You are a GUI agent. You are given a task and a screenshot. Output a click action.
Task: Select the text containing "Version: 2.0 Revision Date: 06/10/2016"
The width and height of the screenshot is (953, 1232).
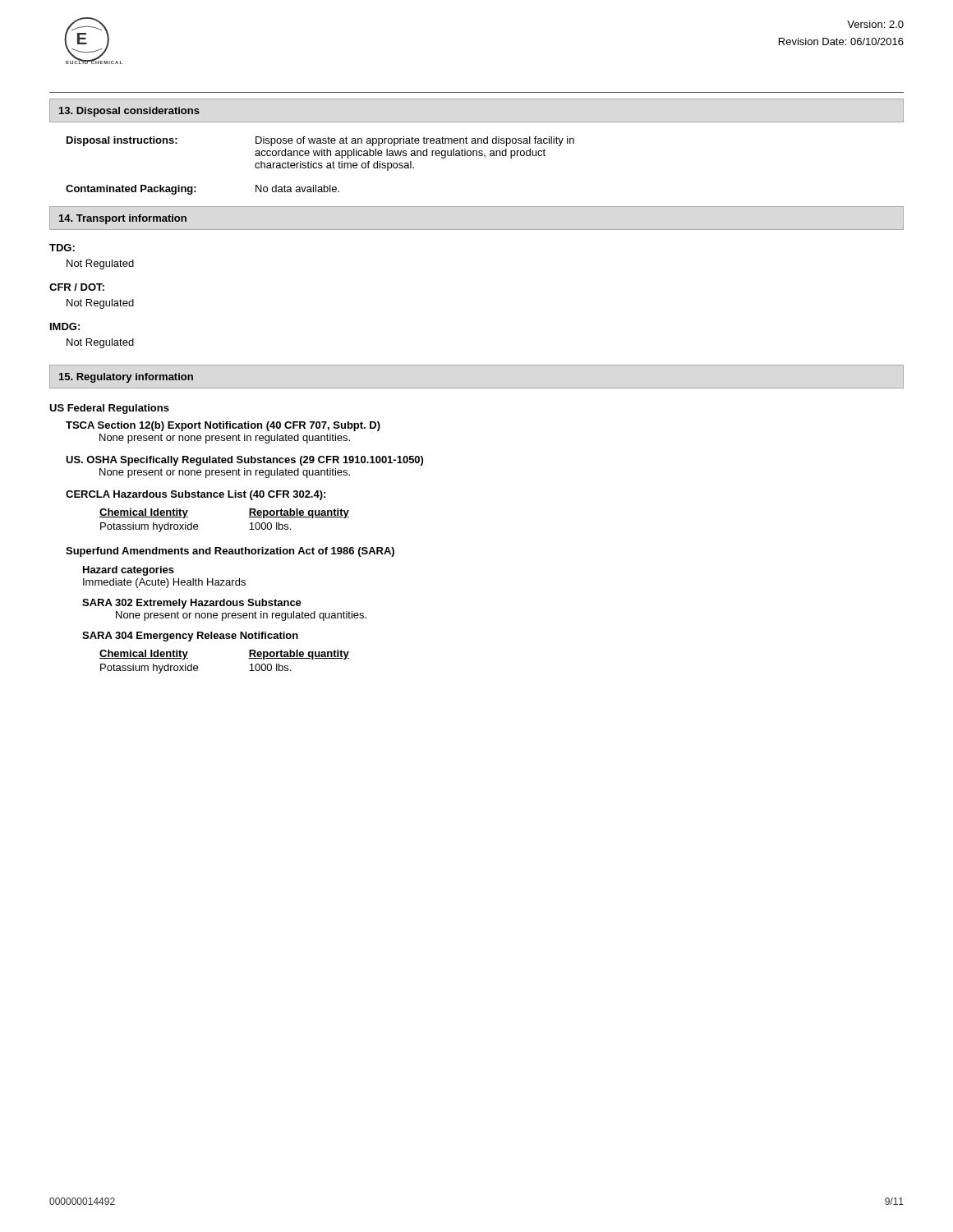click(x=841, y=33)
